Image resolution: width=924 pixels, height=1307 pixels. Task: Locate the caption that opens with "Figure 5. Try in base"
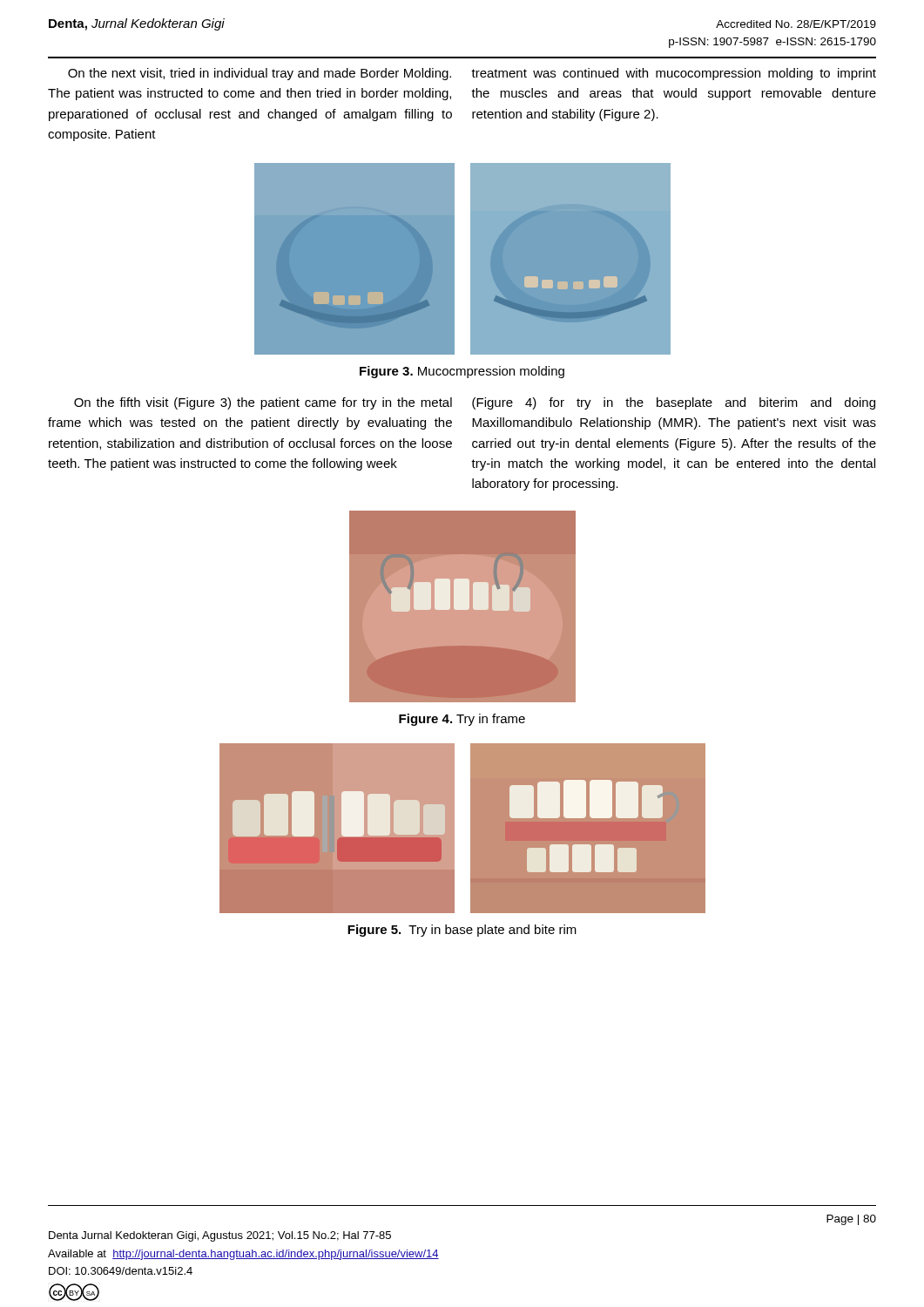tap(462, 929)
